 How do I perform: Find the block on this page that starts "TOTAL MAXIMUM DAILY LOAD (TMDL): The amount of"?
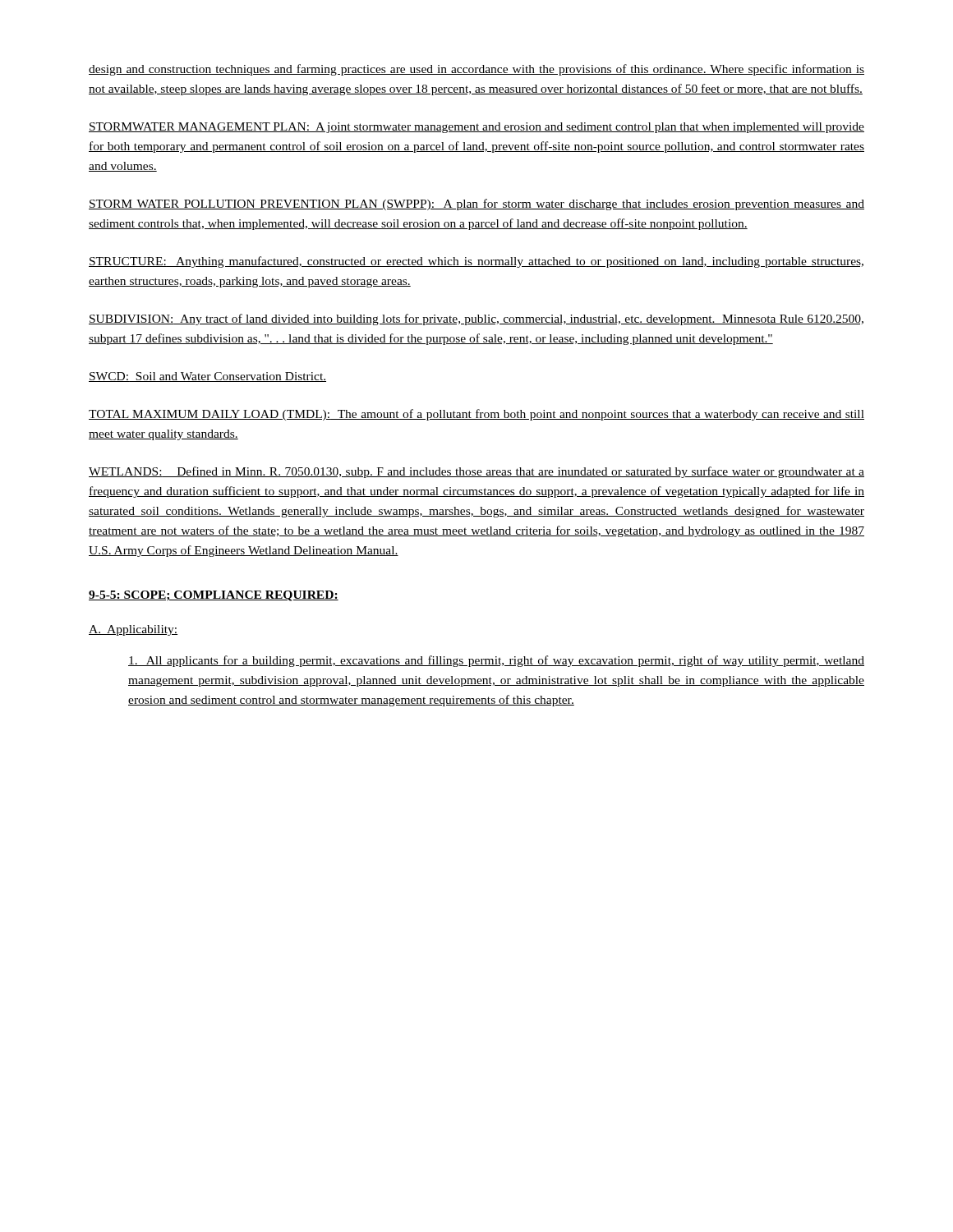tap(476, 424)
